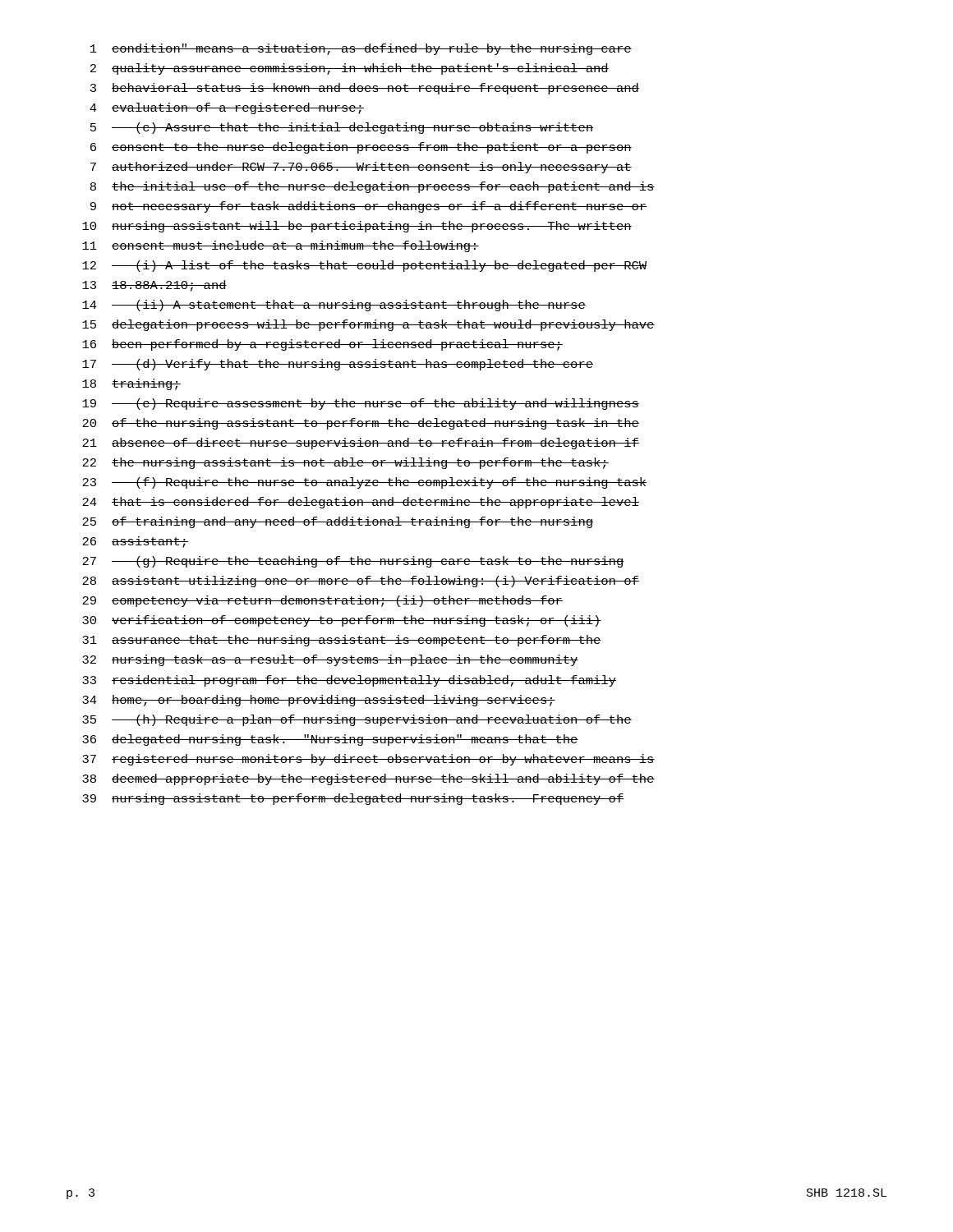Find the block on this page that starts "14 (ii) A"

tap(476, 306)
